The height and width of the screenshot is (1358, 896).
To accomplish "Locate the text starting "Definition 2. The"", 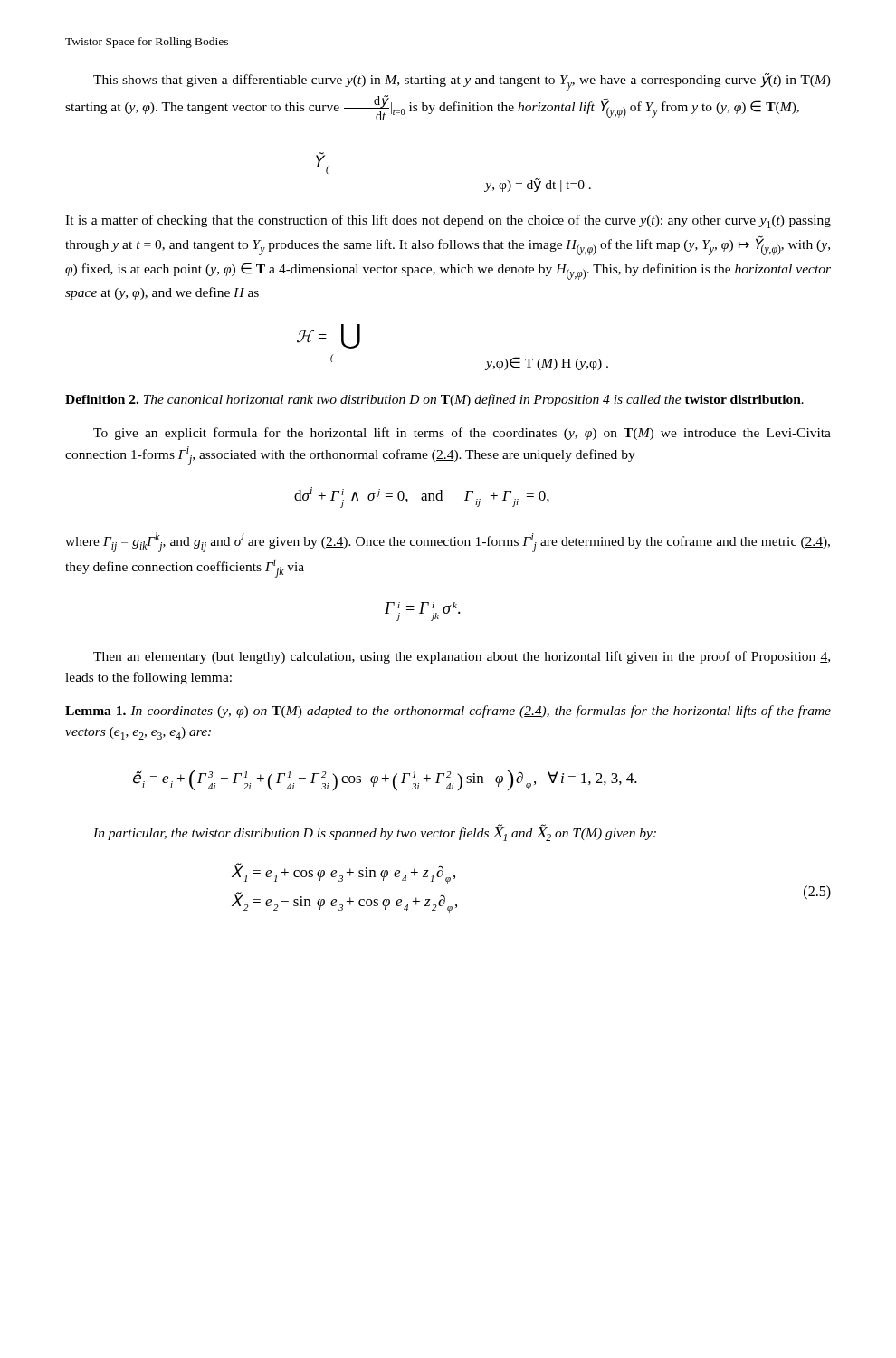I will (435, 398).
